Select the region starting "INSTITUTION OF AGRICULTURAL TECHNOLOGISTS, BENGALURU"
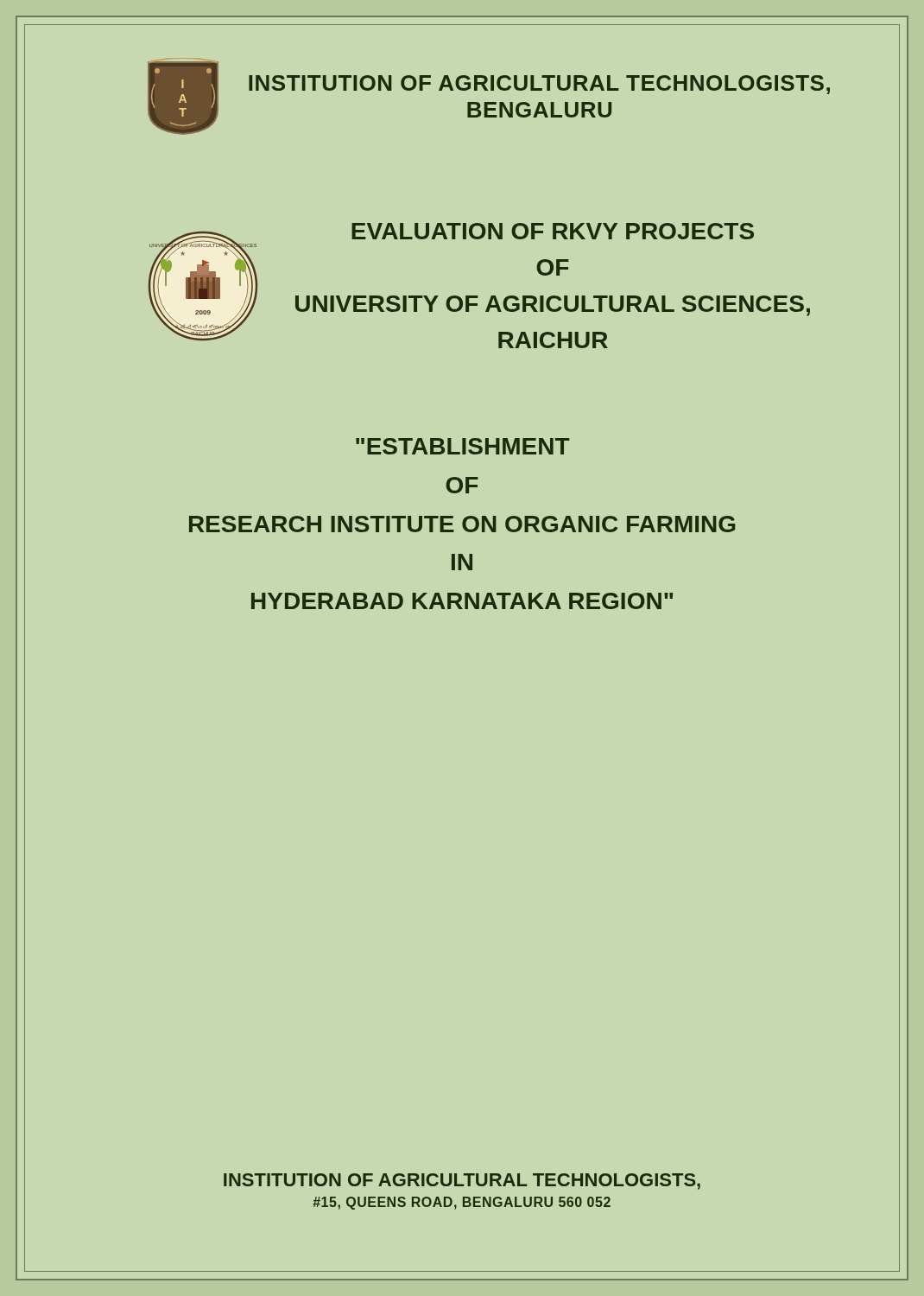This screenshot has height=1296, width=924. pos(540,97)
